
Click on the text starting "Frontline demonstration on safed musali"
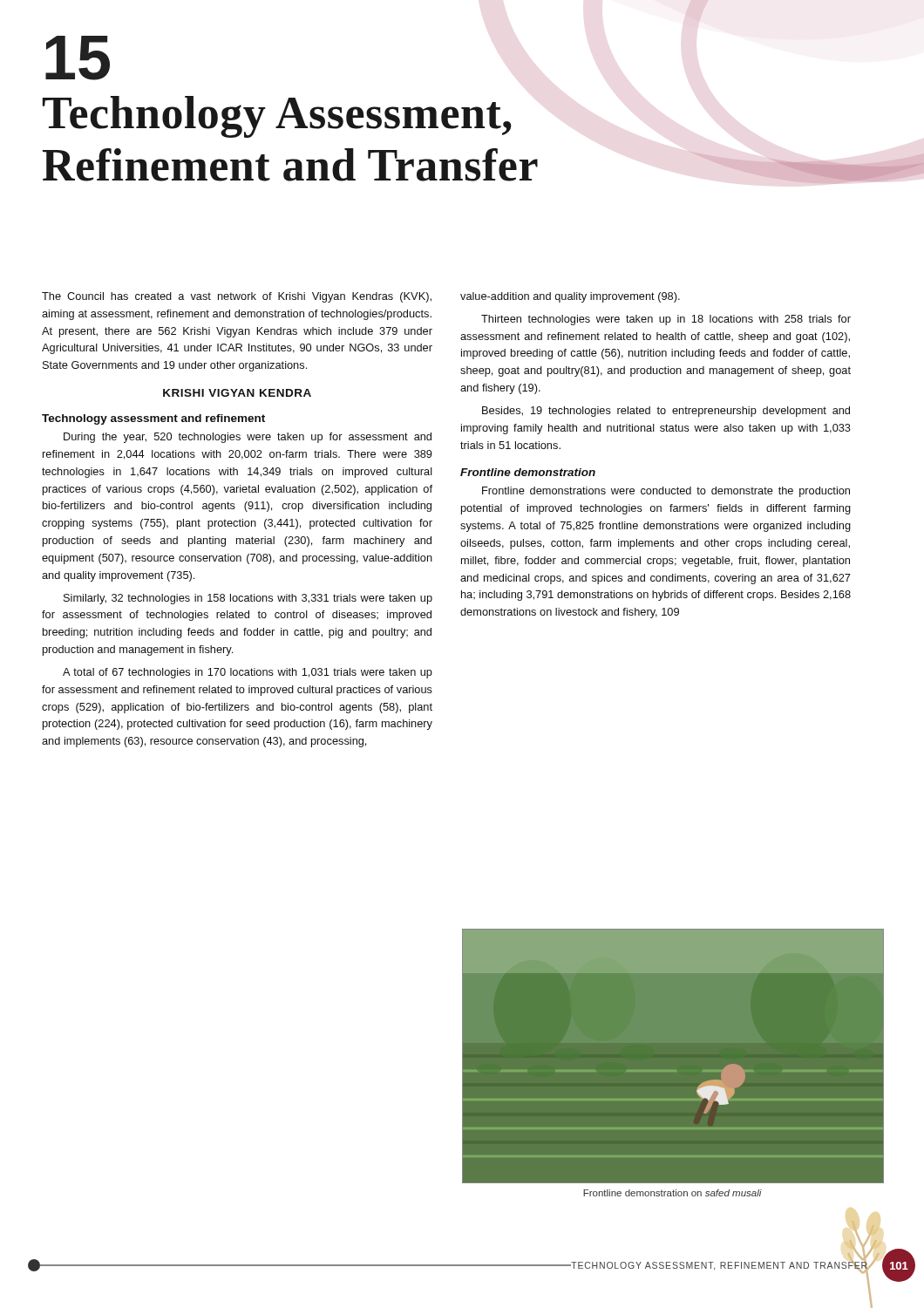pyautogui.click(x=672, y=1193)
